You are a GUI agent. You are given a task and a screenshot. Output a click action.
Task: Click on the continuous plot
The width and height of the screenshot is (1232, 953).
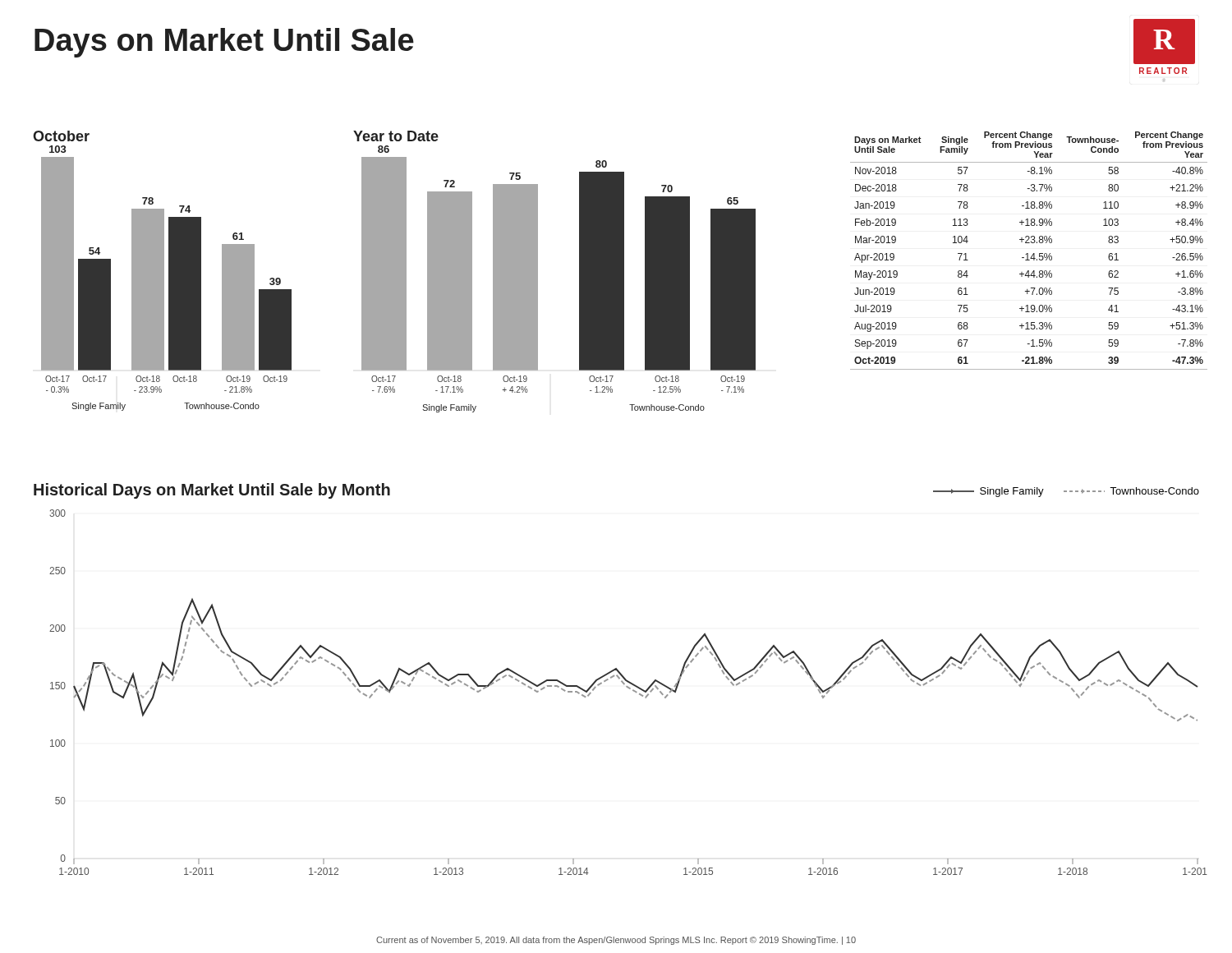coord(616,707)
